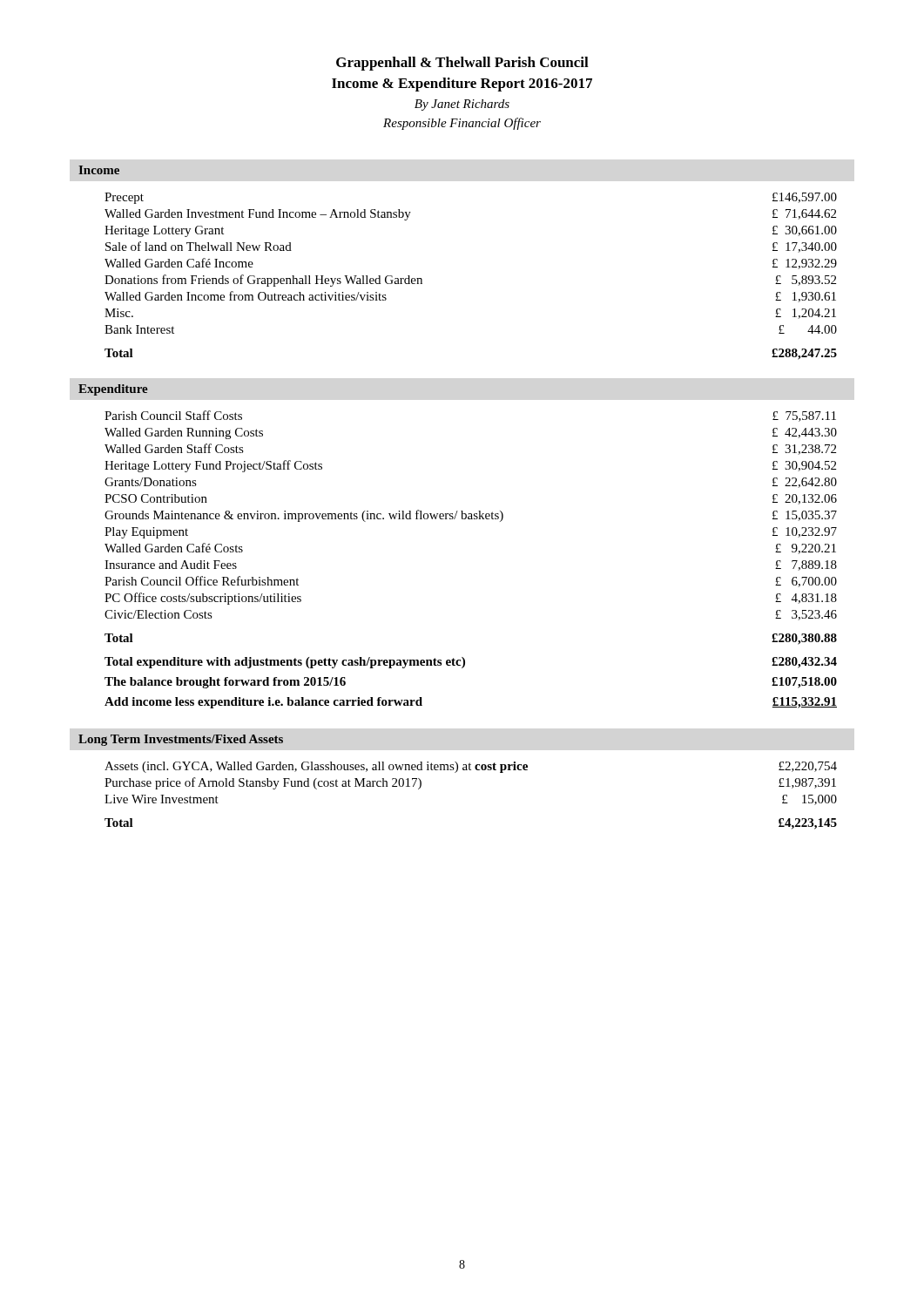Locate the block of text that opens with "Walled Garden Running"
The width and height of the screenshot is (924, 1307).
[x=181, y=433]
